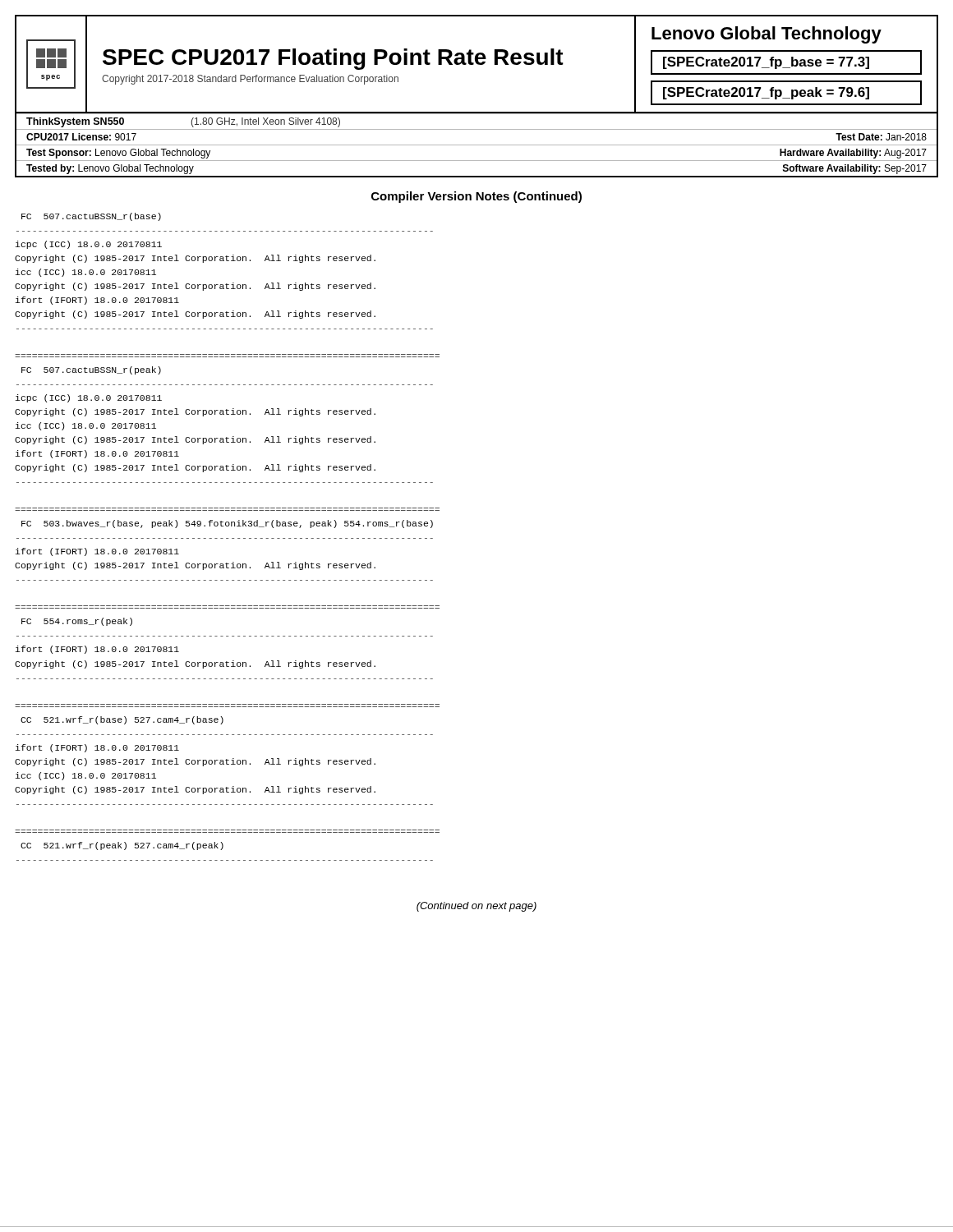Select the text block that reads "FC 507.cactuBSSN_r(base) -------------------------------------------------------------------------- icpc (ICC)"

coord(91,217)
